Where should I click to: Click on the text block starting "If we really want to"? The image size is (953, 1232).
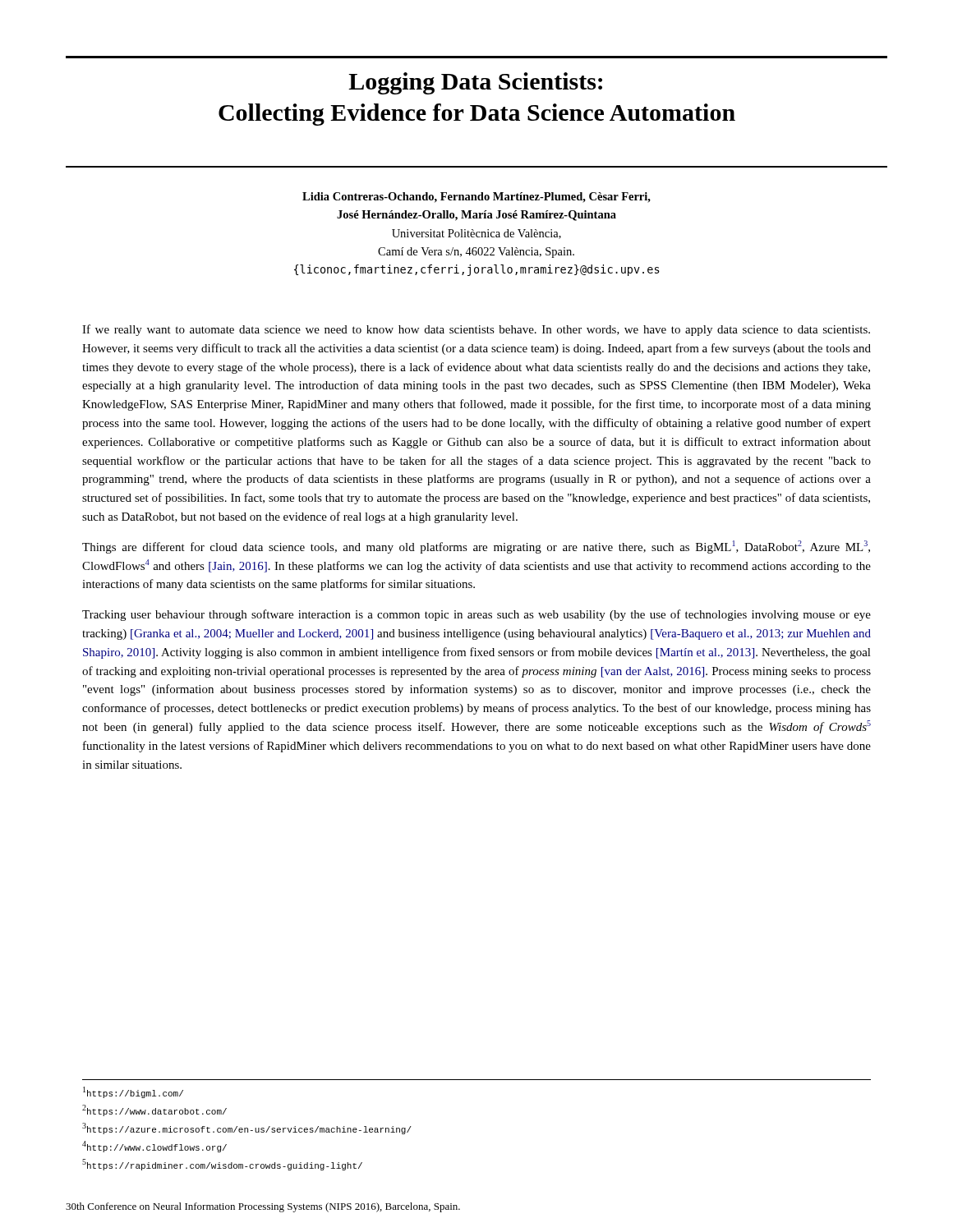(x=476, y=423)
